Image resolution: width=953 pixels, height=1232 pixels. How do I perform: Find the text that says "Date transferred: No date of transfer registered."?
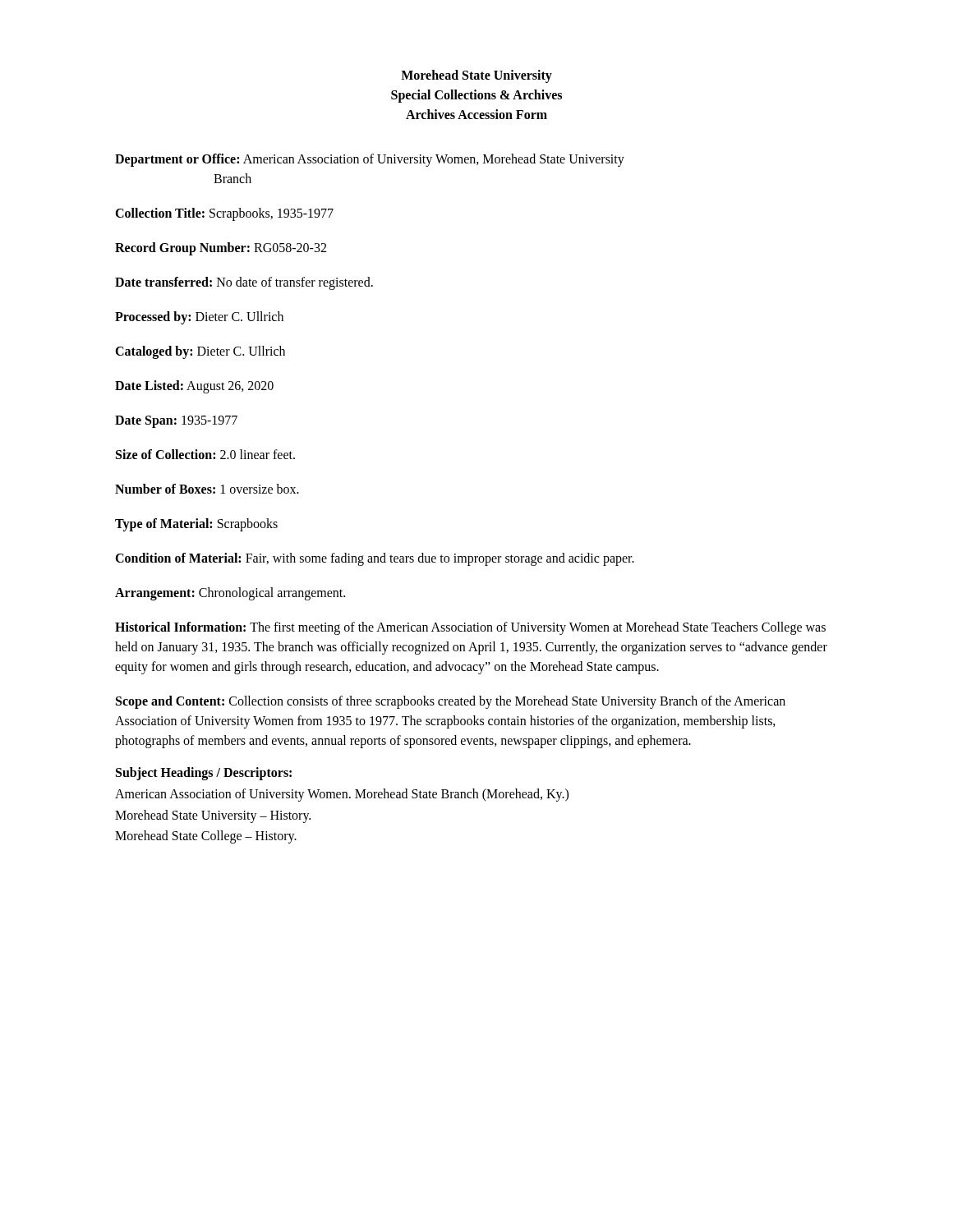[244, 282]
